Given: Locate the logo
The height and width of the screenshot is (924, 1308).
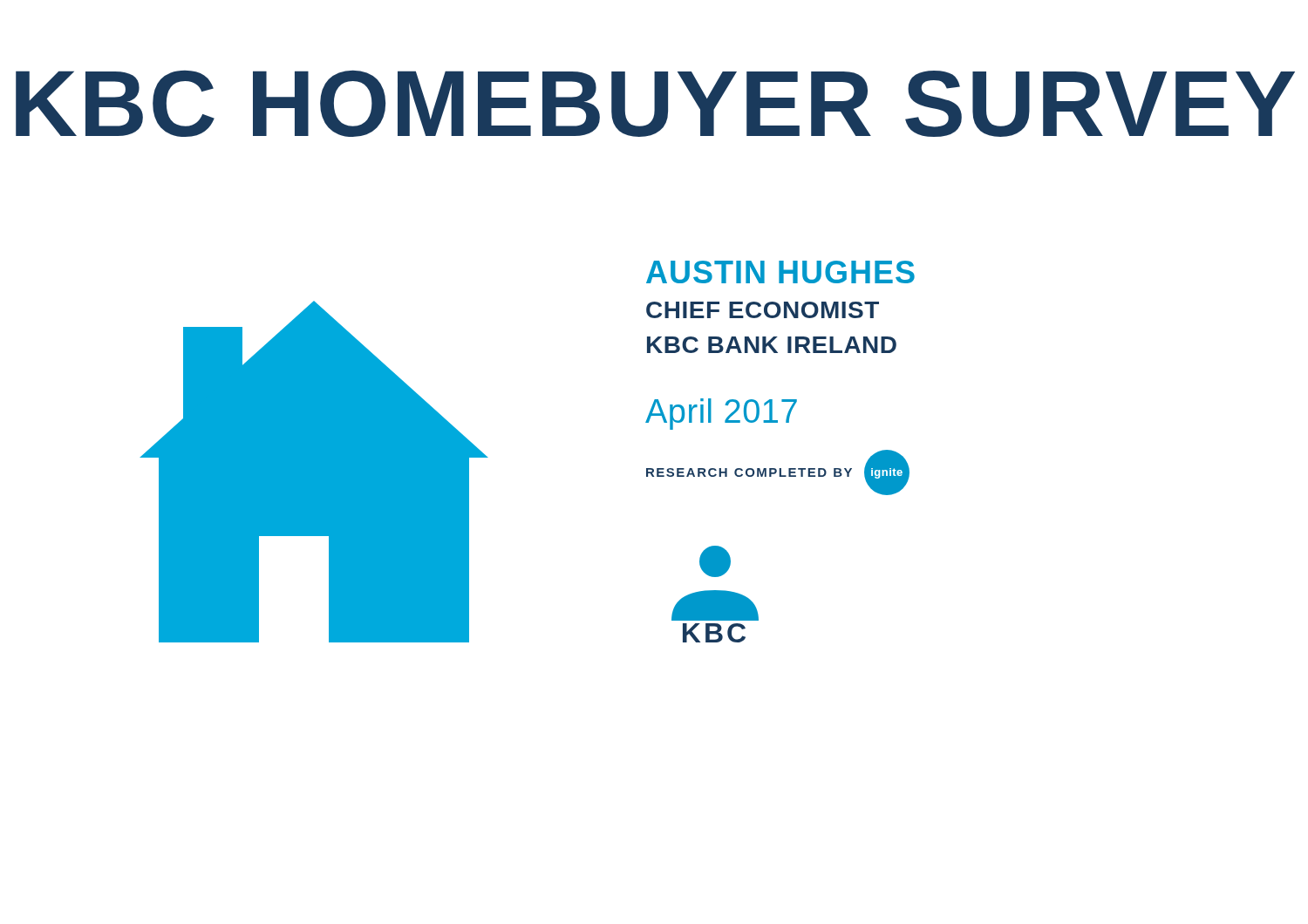Looking at the screenshot, I should click(x=942, y=596).
